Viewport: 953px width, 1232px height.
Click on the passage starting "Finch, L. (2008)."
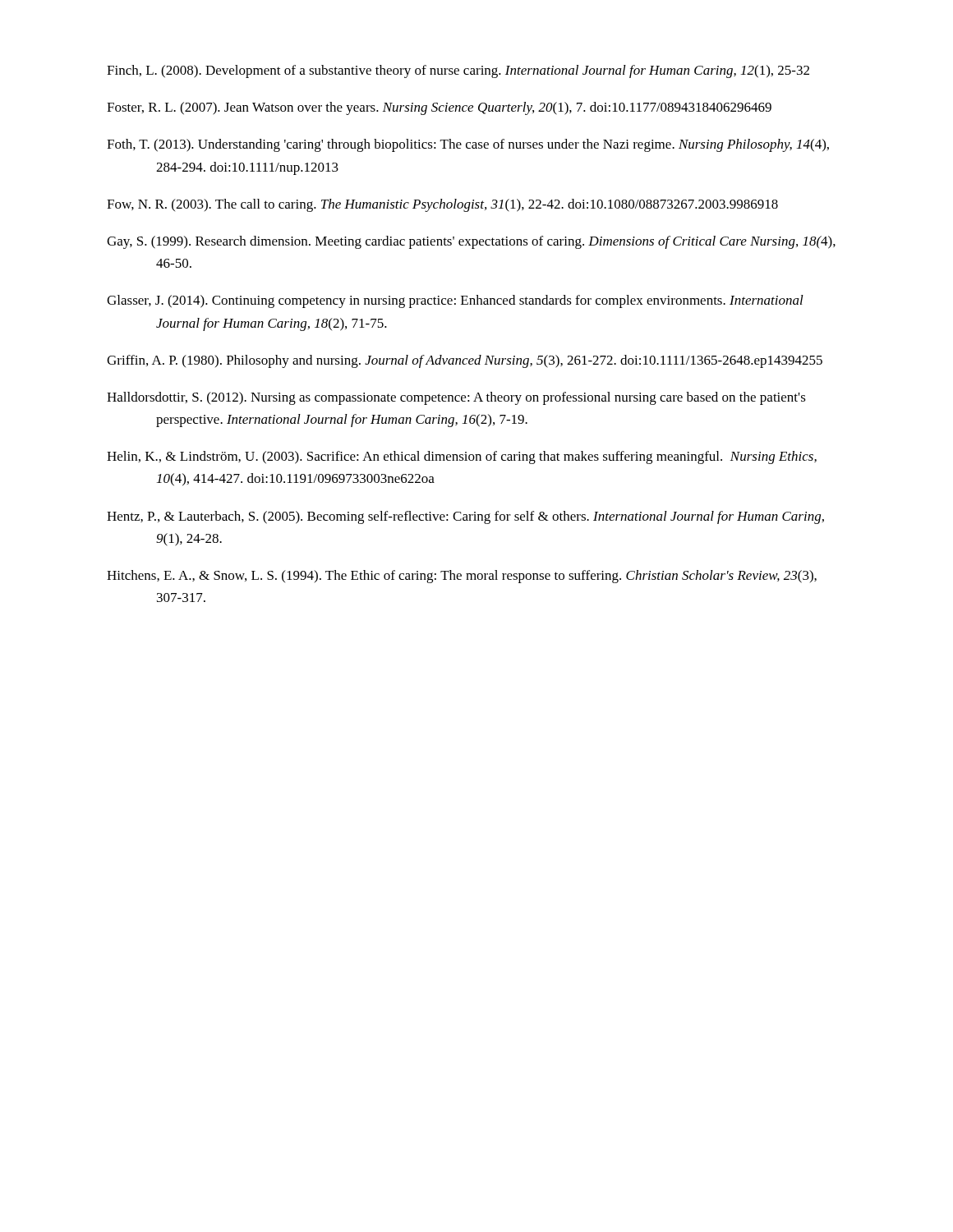pos(458,70)
